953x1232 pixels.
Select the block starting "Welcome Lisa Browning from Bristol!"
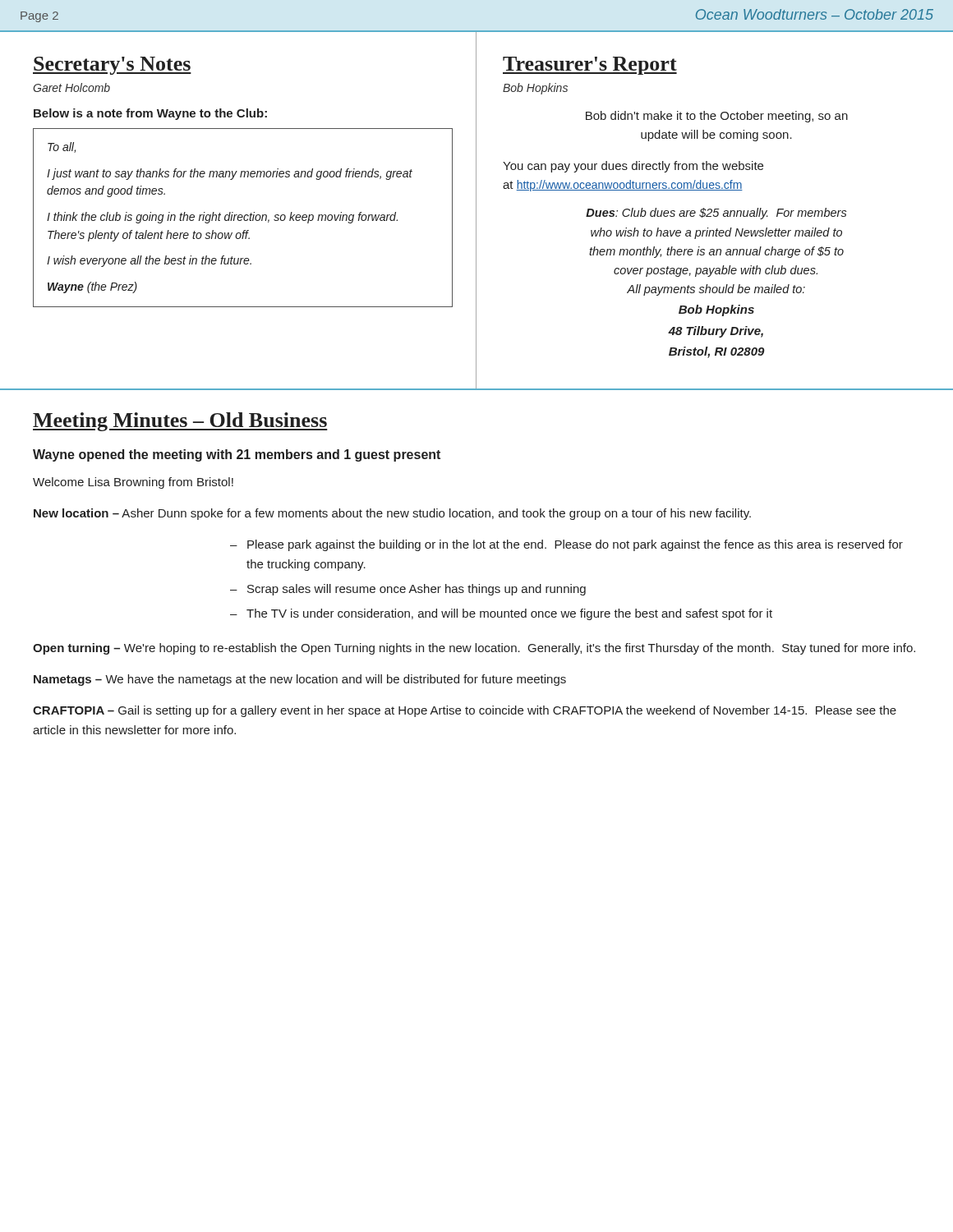coord(133,482)
